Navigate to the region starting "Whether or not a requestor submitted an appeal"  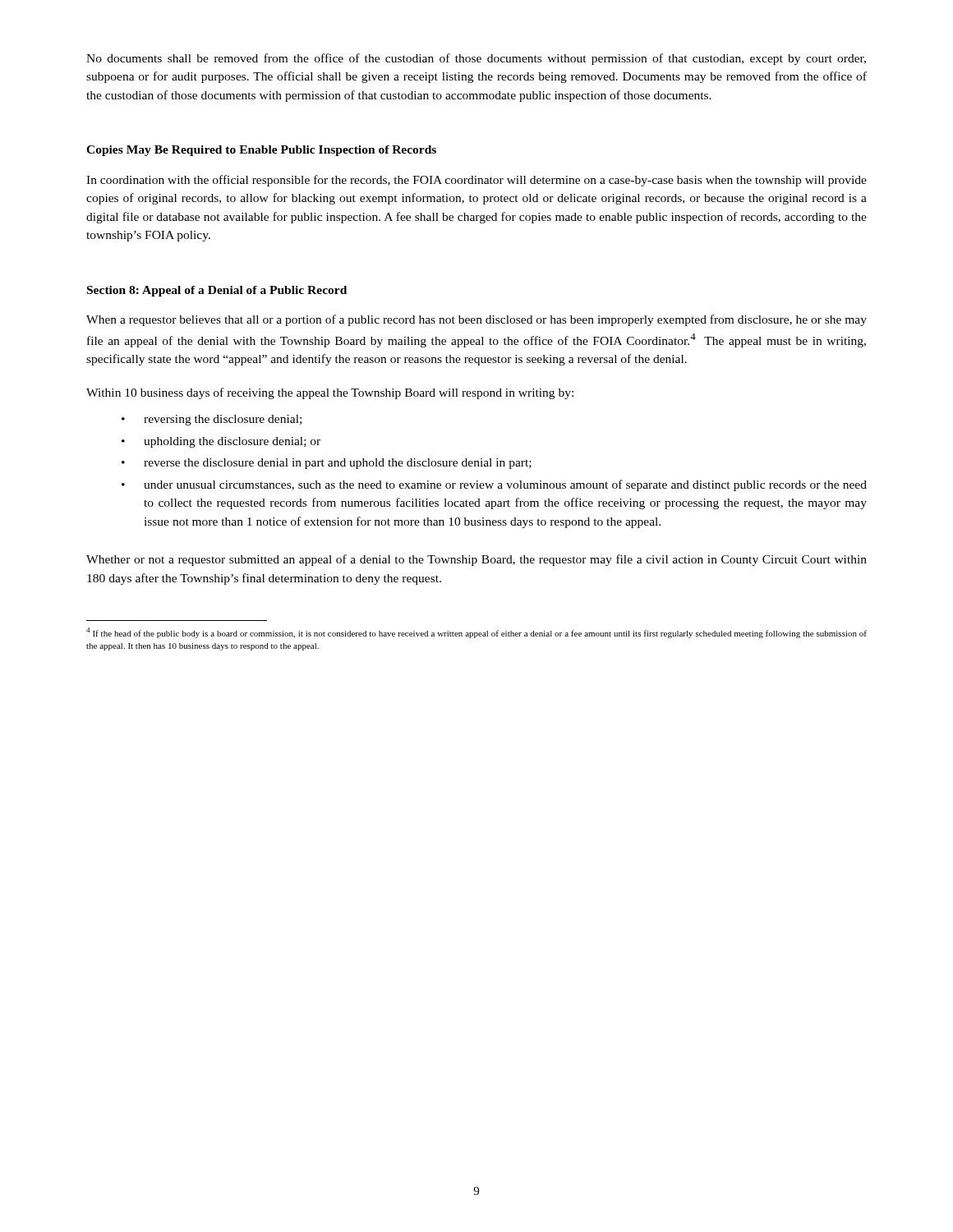476,568
